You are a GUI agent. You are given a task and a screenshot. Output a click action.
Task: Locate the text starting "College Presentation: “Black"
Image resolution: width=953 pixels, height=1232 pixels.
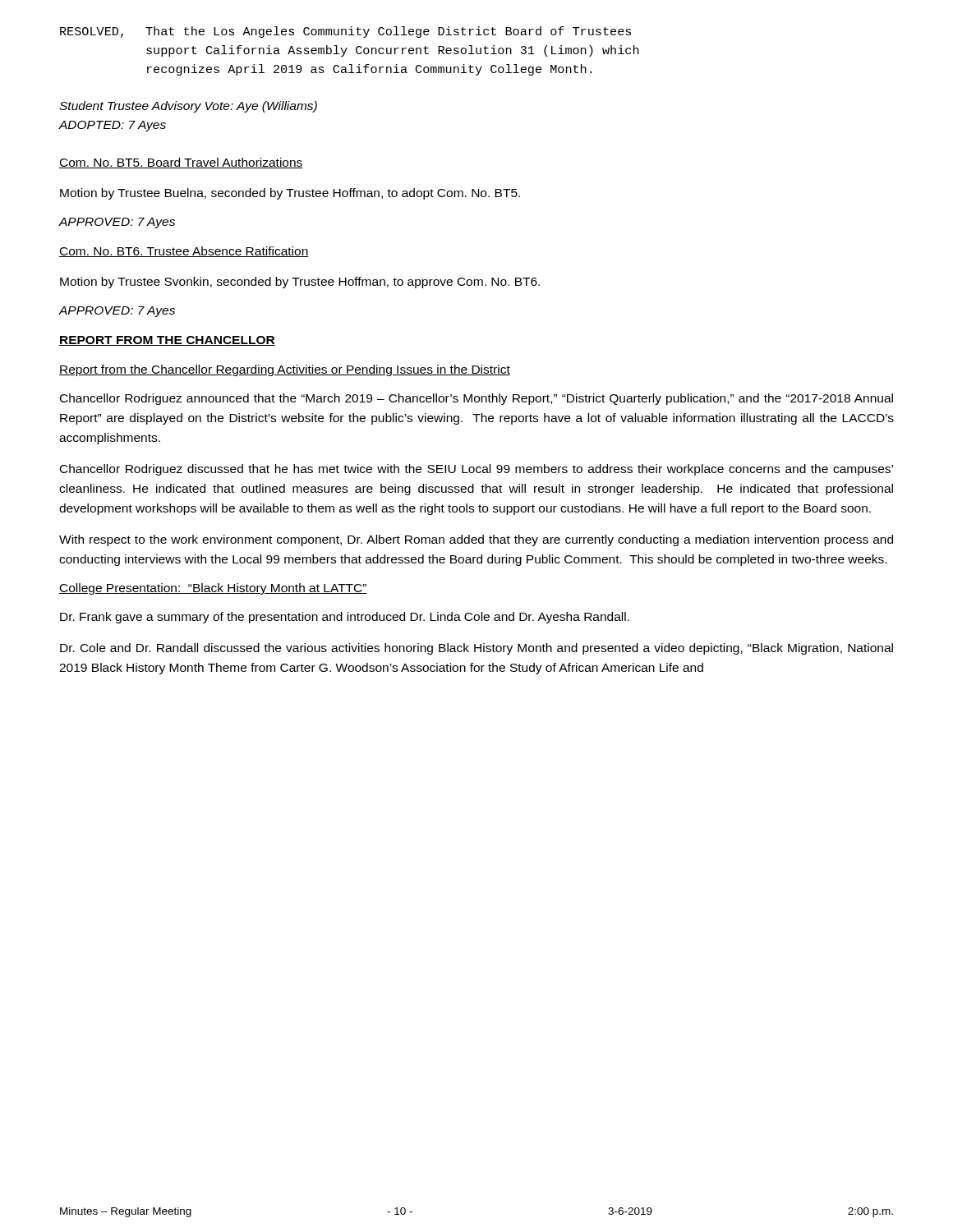click(213, 587)
